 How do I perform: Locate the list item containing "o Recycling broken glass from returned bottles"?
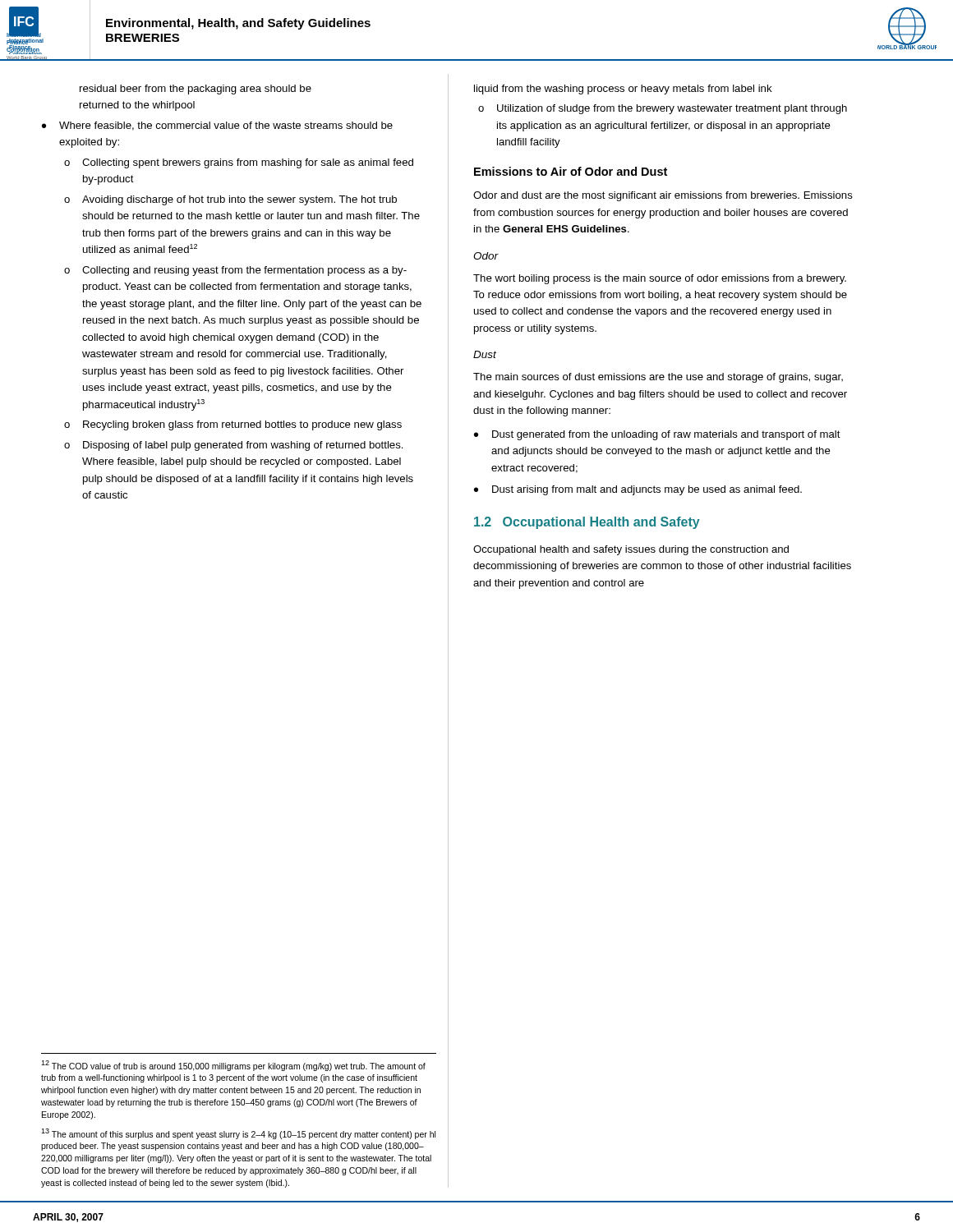pyautogui.click(x=244, y=425)
